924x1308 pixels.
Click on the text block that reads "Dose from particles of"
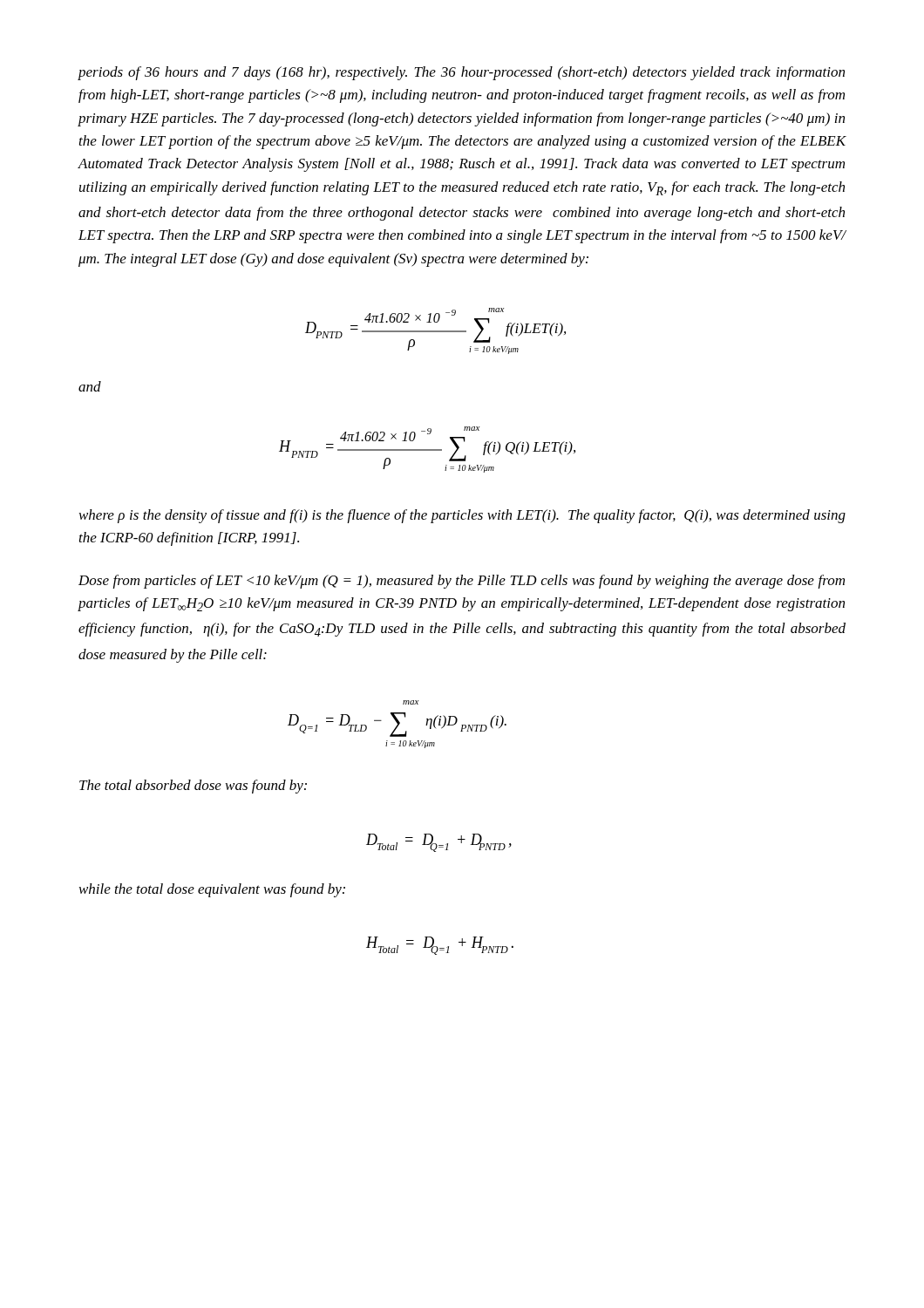point(462,617)
